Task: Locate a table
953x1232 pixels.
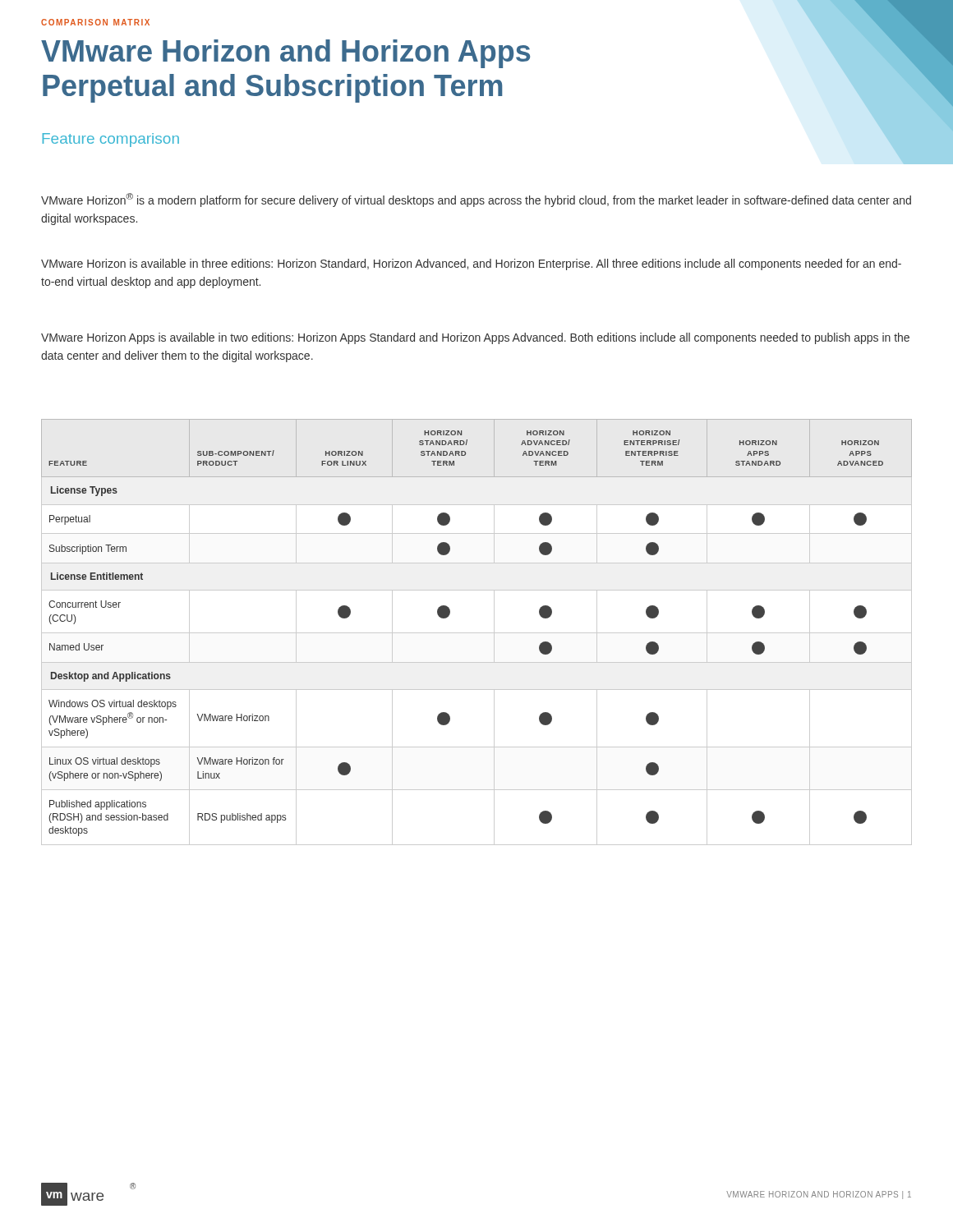Action: [x=476, y=632]
